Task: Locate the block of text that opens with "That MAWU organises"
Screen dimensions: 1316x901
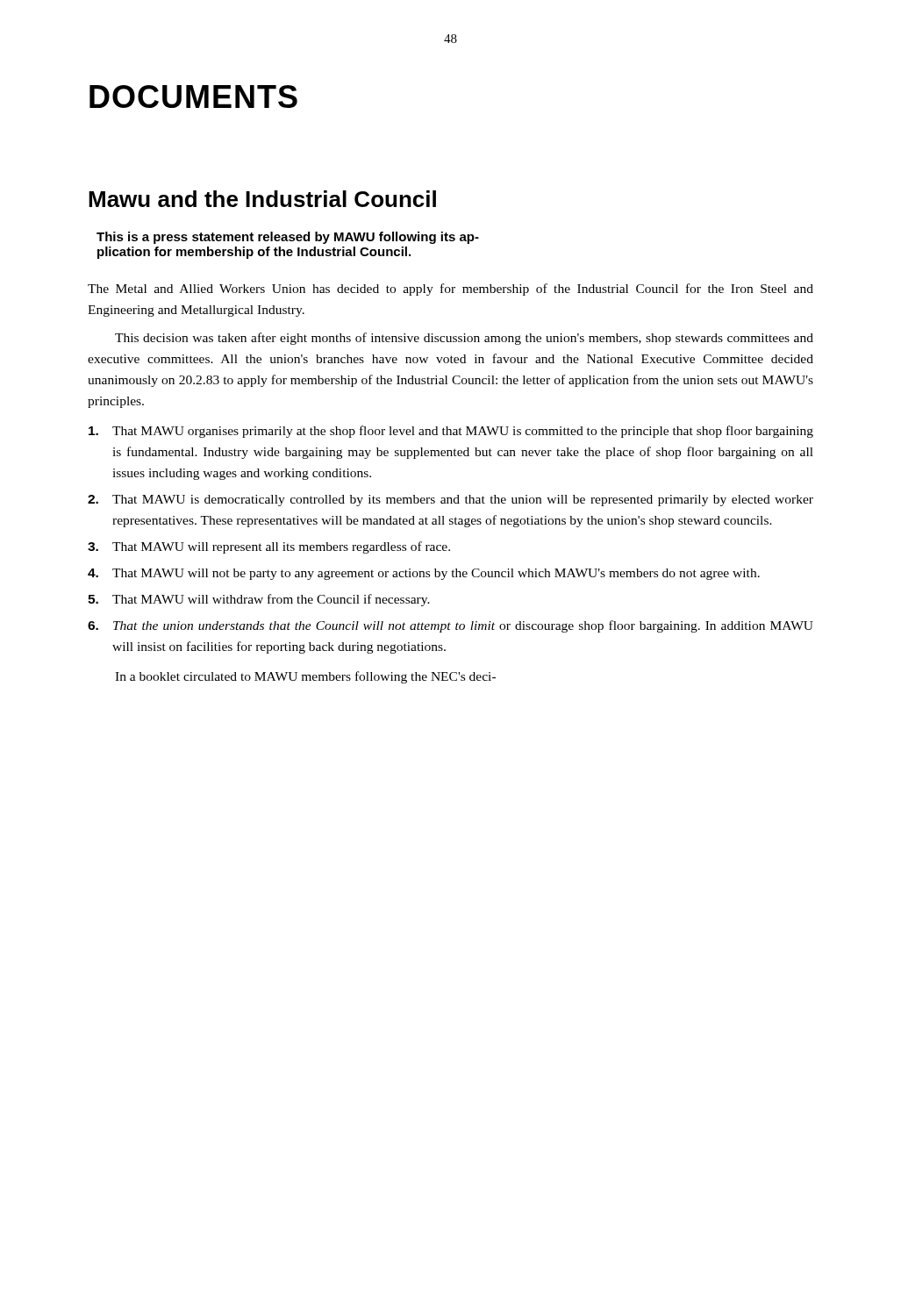Action: pos(450,452)
